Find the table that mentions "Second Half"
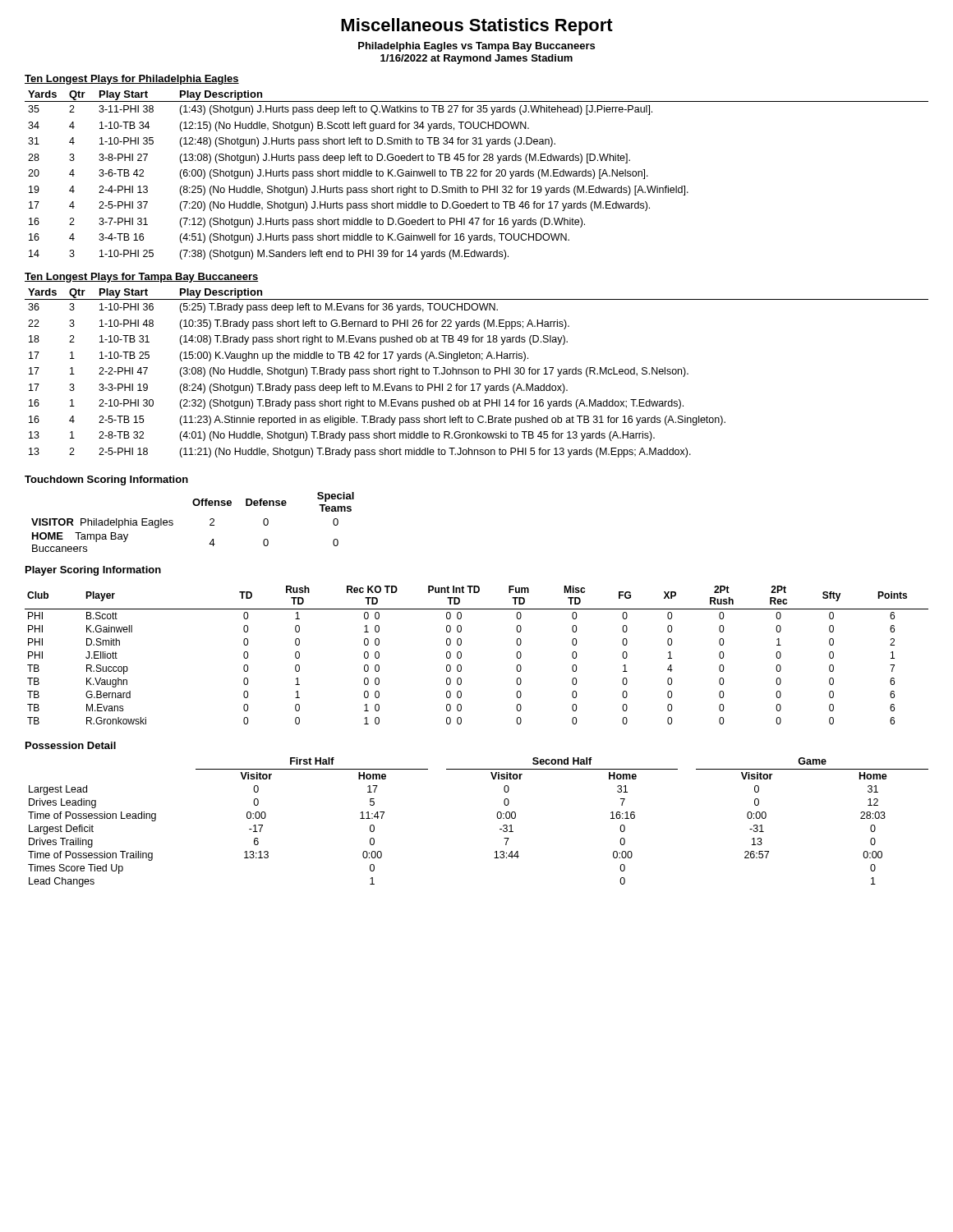 point(476,821)
